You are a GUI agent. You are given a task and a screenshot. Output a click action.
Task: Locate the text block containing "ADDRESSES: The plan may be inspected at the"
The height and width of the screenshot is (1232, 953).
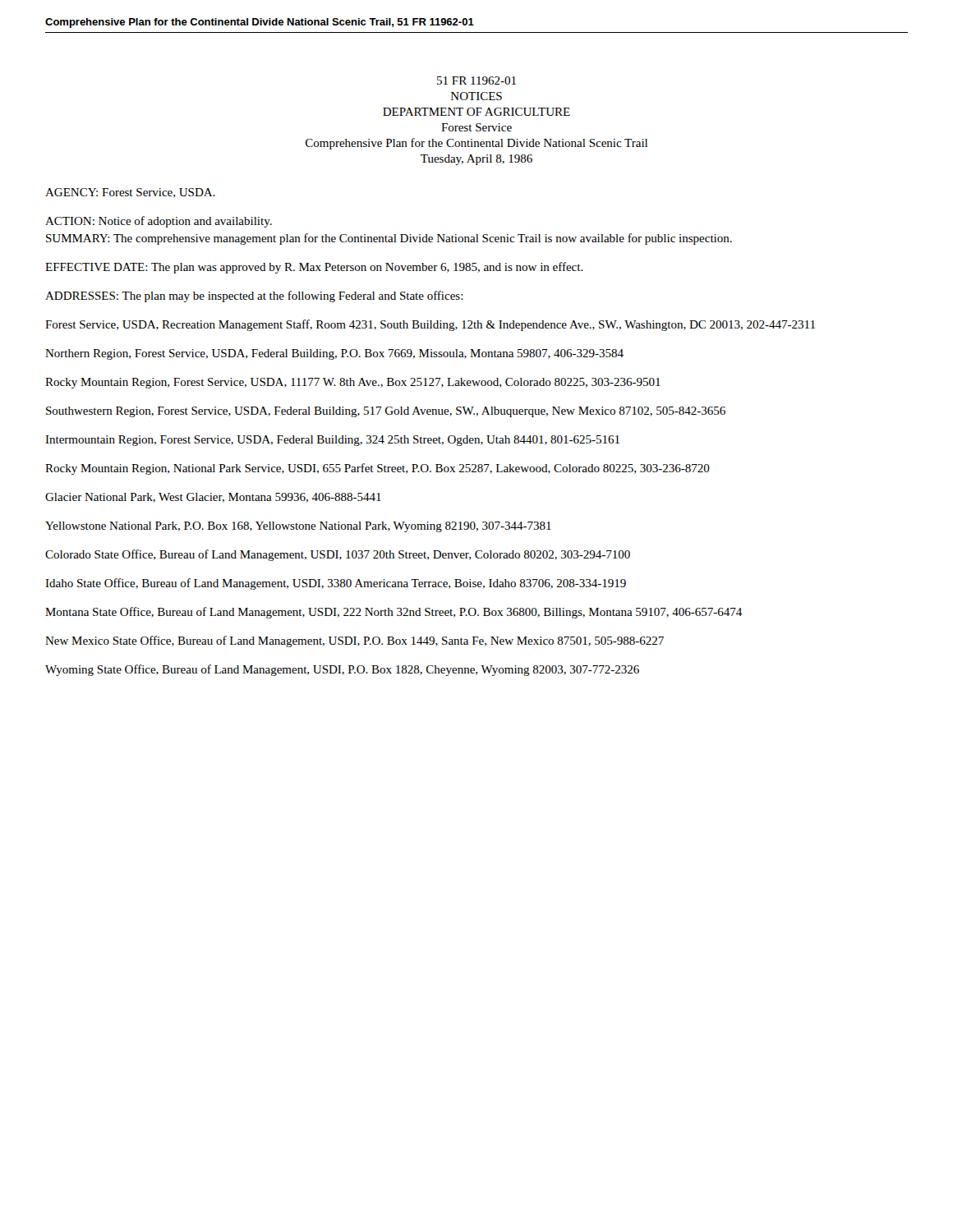click(x=254, y=296)
